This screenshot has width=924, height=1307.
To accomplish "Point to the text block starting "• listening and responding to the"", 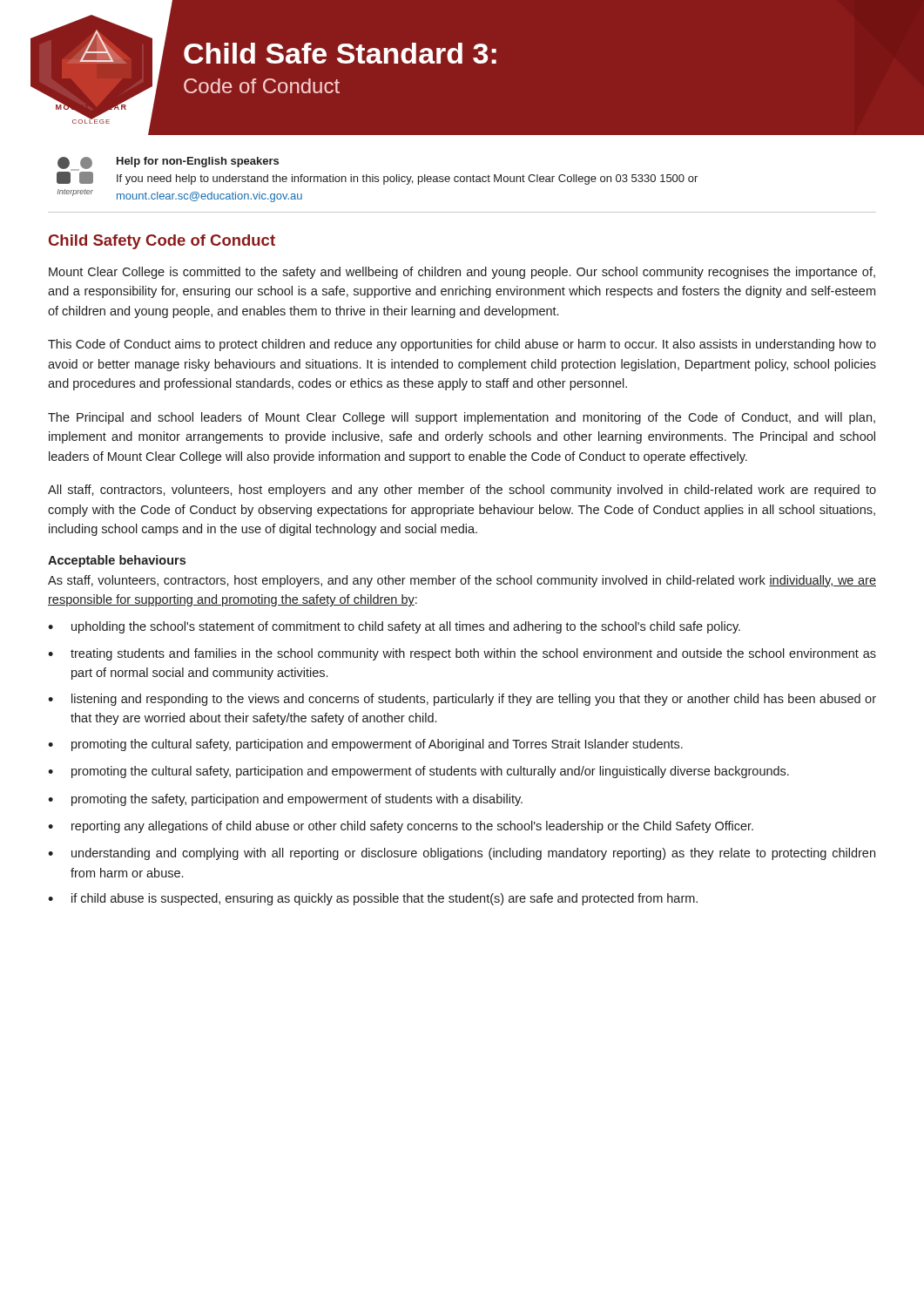I will 462,709.
